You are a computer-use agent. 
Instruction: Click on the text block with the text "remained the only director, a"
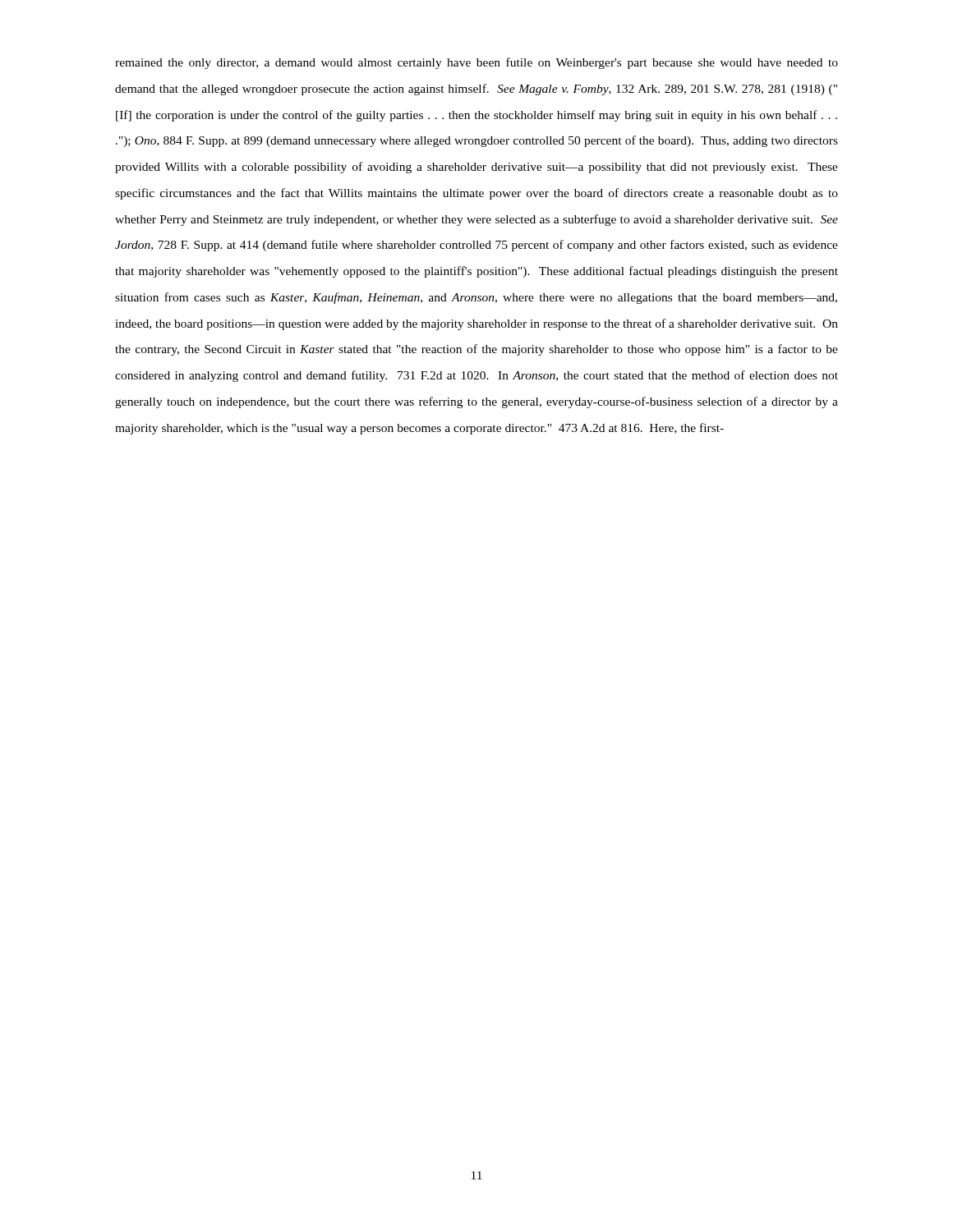476,245
